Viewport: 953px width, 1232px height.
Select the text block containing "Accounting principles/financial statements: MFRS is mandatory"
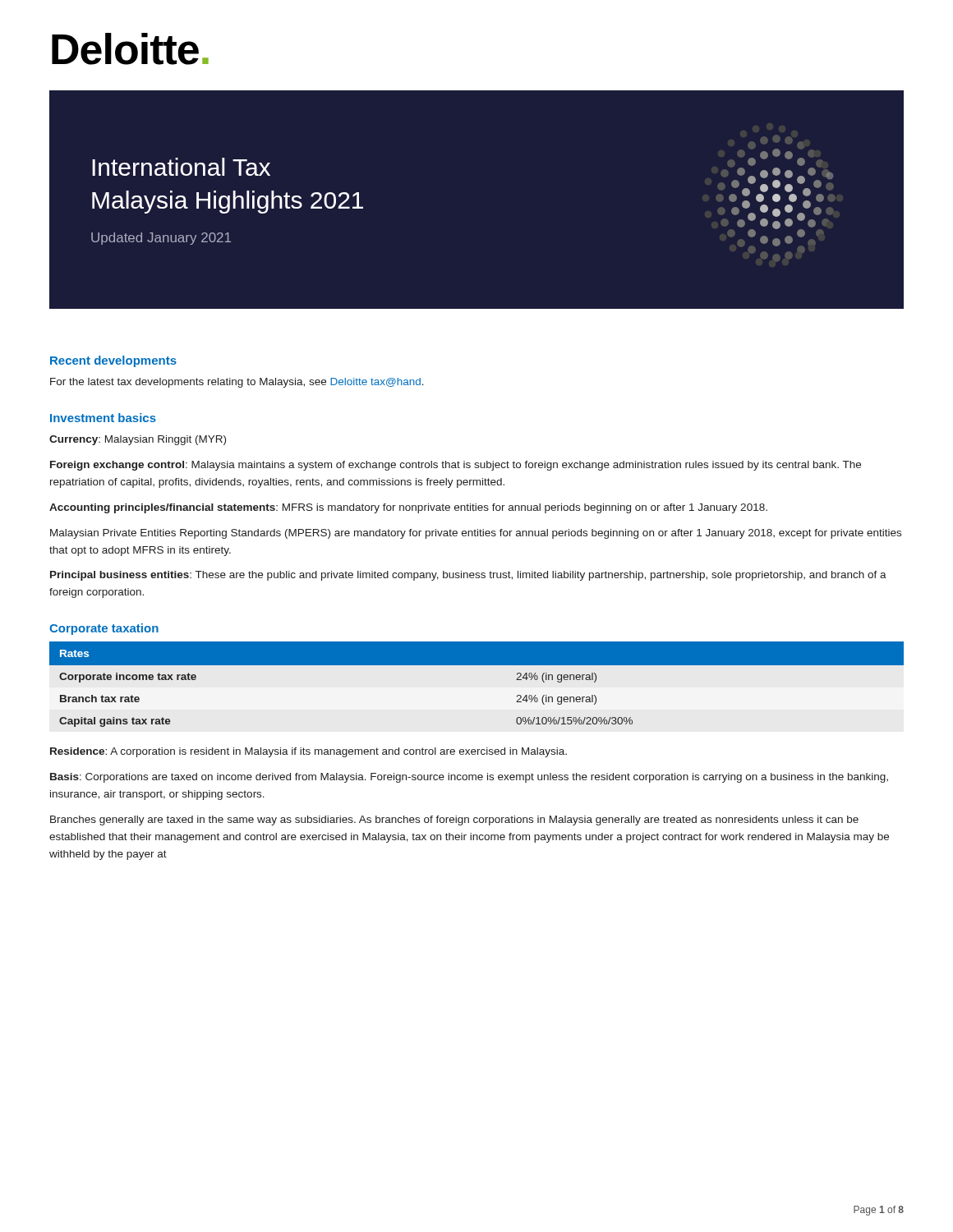(x=409, y=507)
